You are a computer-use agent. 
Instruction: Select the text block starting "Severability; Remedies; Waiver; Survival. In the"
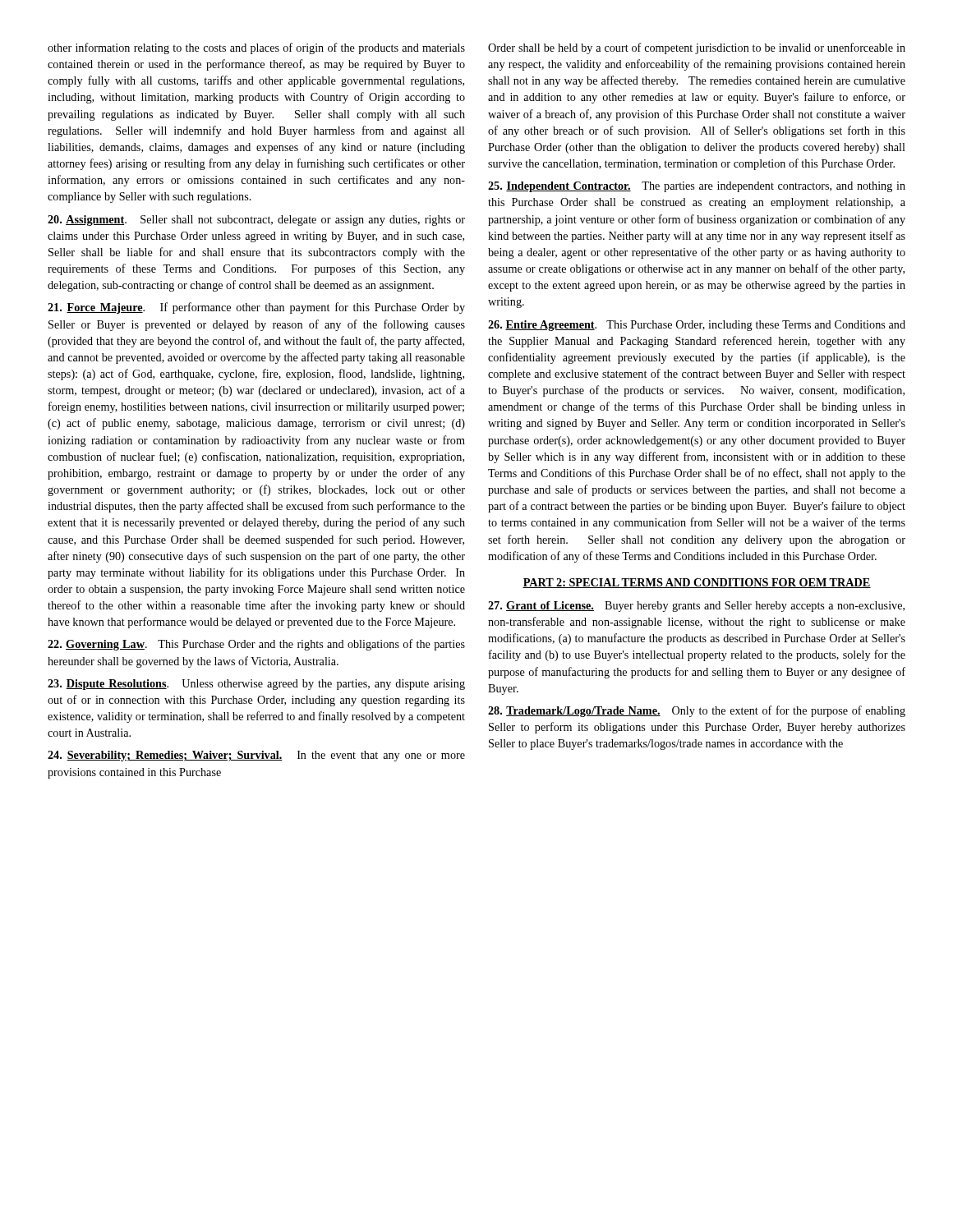tap(256, 763)
